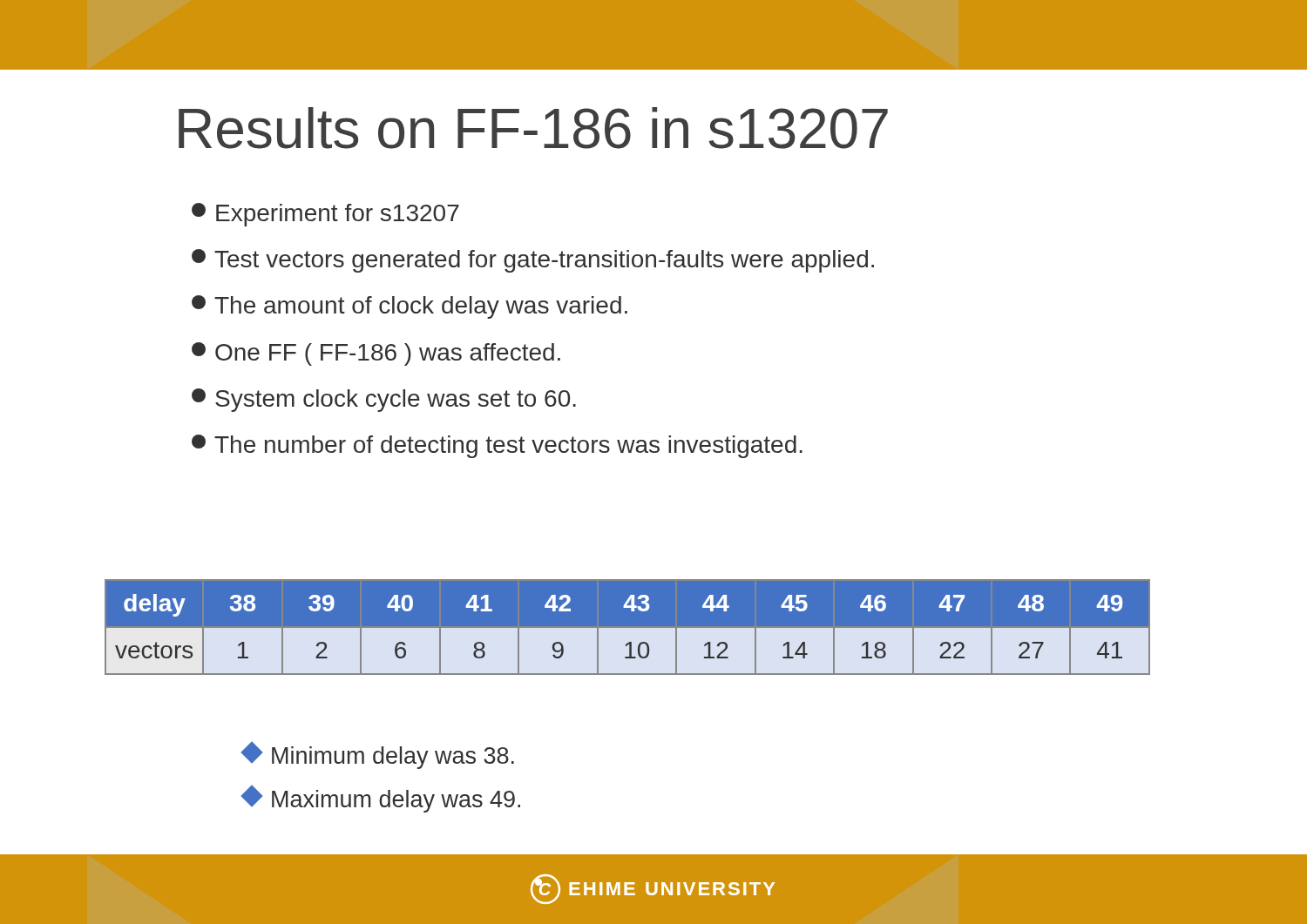Click on the list item with the text "One FF ( FF-186 ) was"
Screen dimensions: 924x1307
377,352
